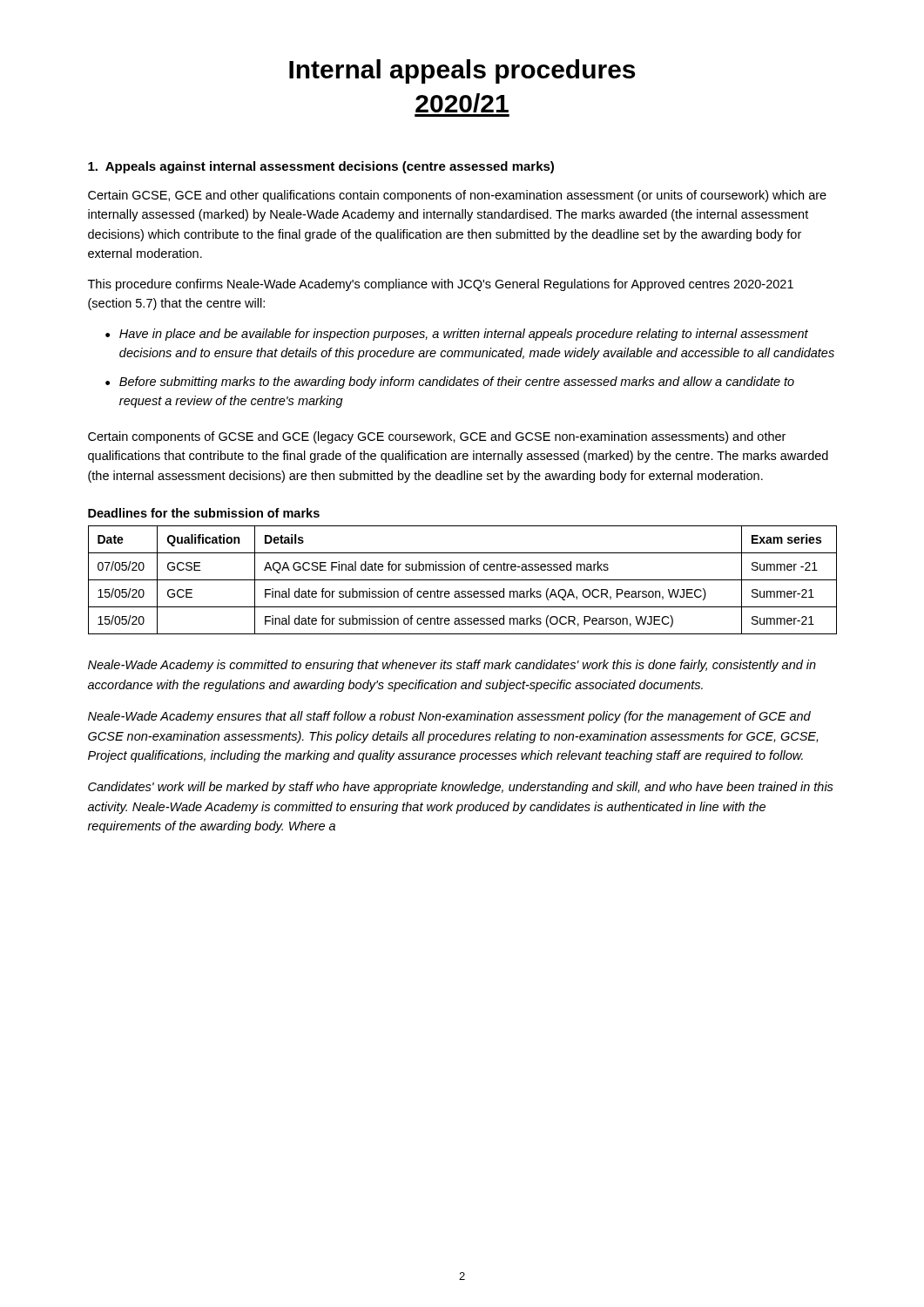The width and height of the screenshot is (924, 1307).
Task: Locate the element starting "• Have in place and be available for"
Action: tap(471, 344)
